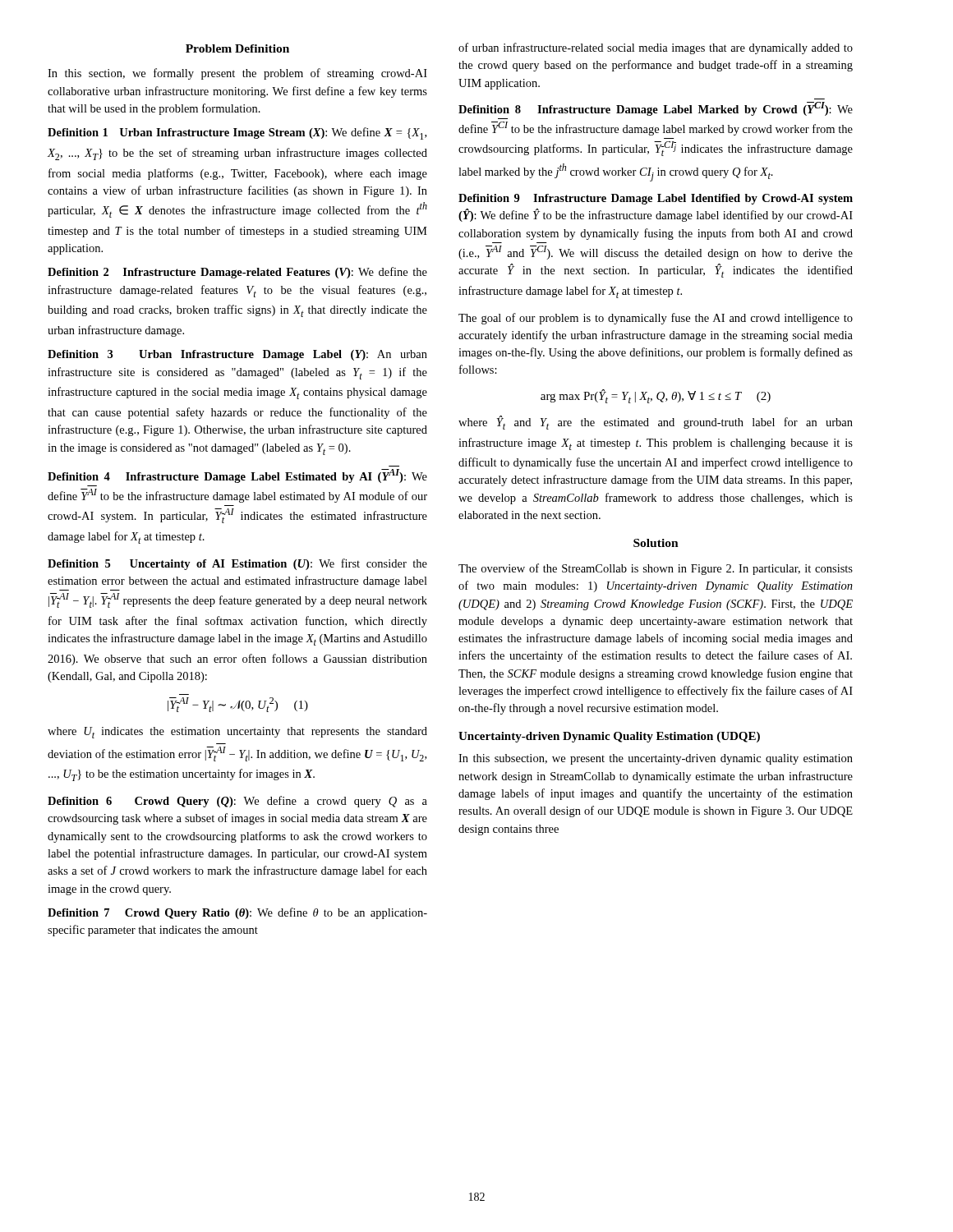Locate the formula with the text "|YtAI − Yt| ∼"

(x=237, y=705)
